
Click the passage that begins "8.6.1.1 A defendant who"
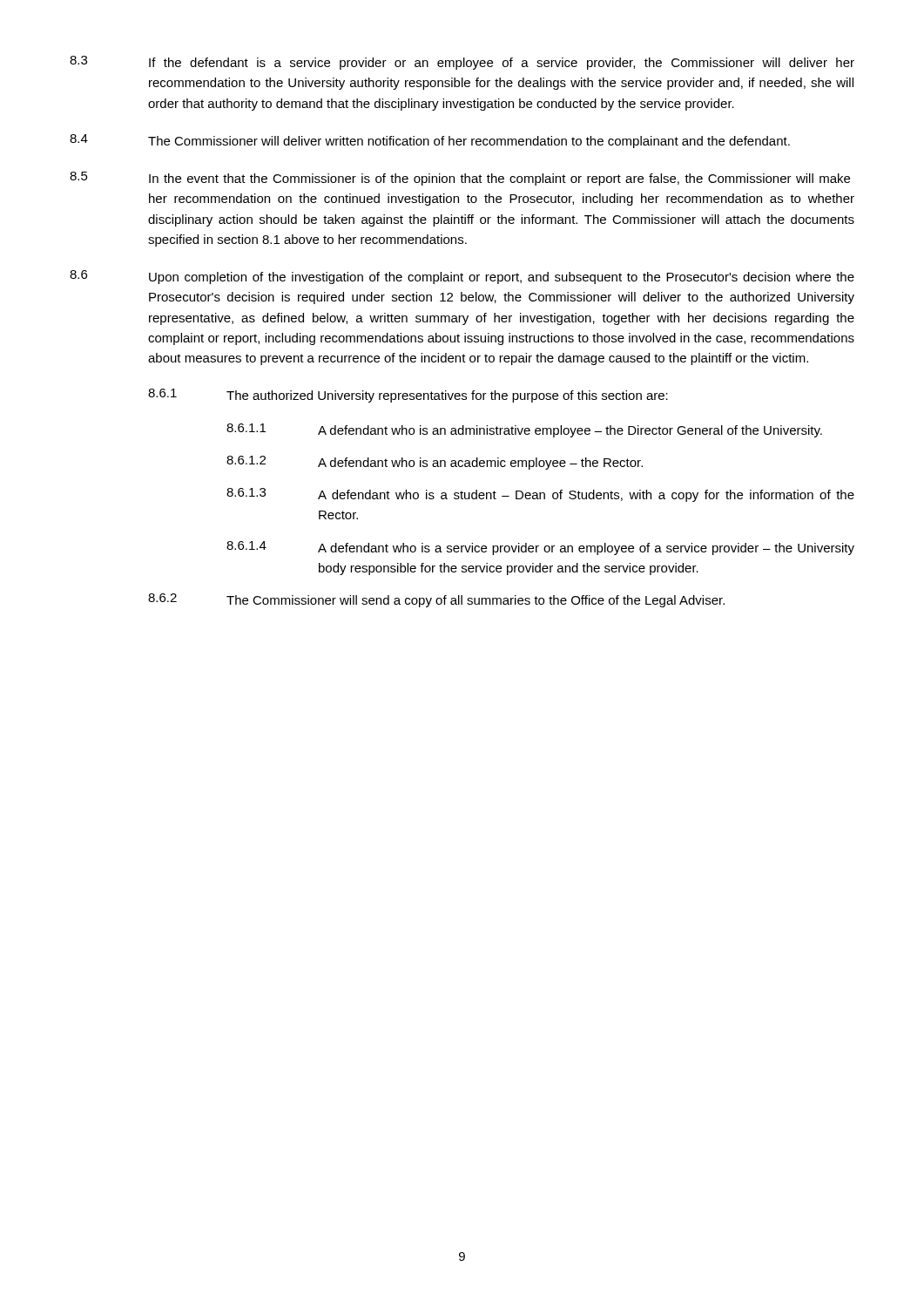pos(540,499)
